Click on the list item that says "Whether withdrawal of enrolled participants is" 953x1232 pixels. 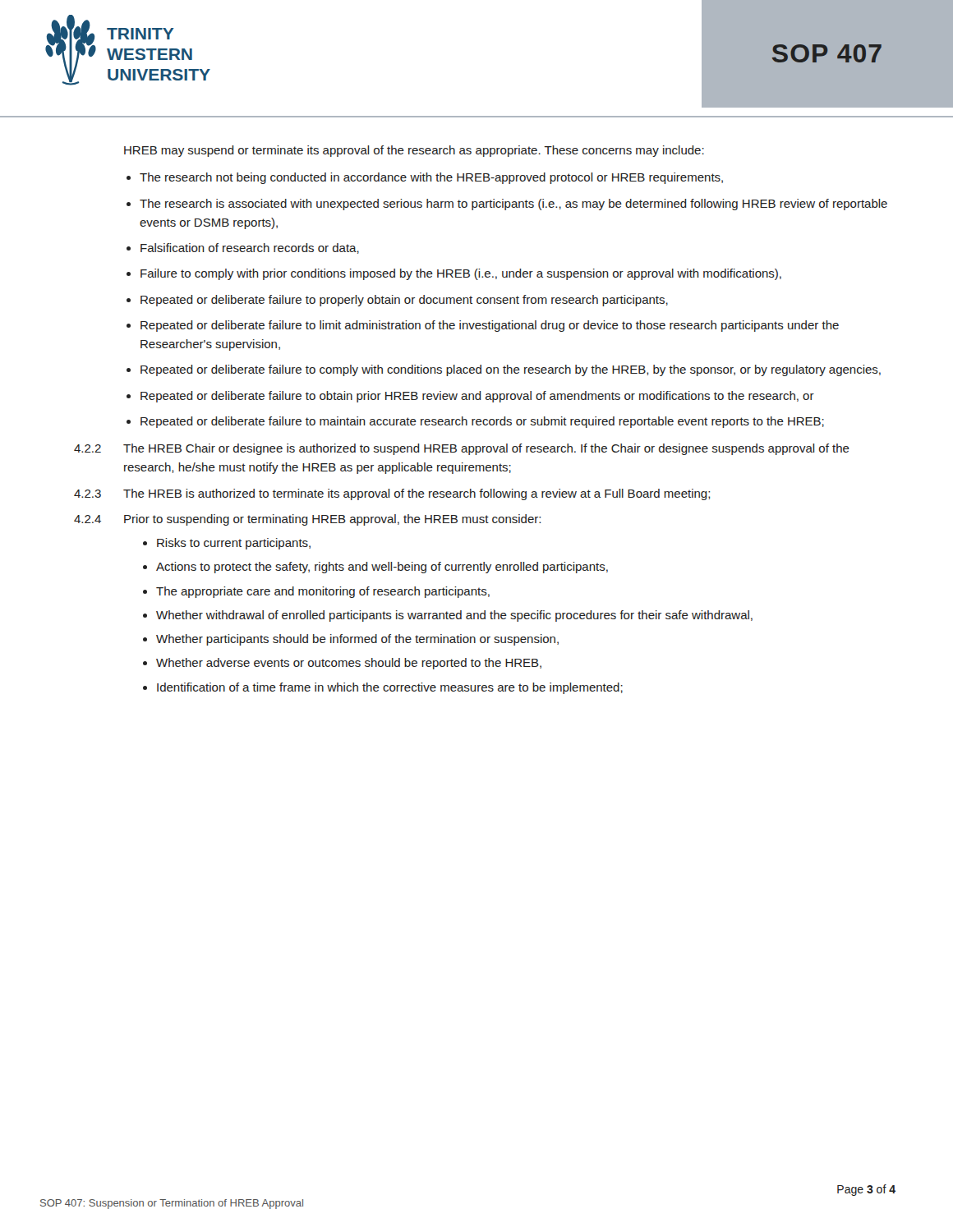455,615
